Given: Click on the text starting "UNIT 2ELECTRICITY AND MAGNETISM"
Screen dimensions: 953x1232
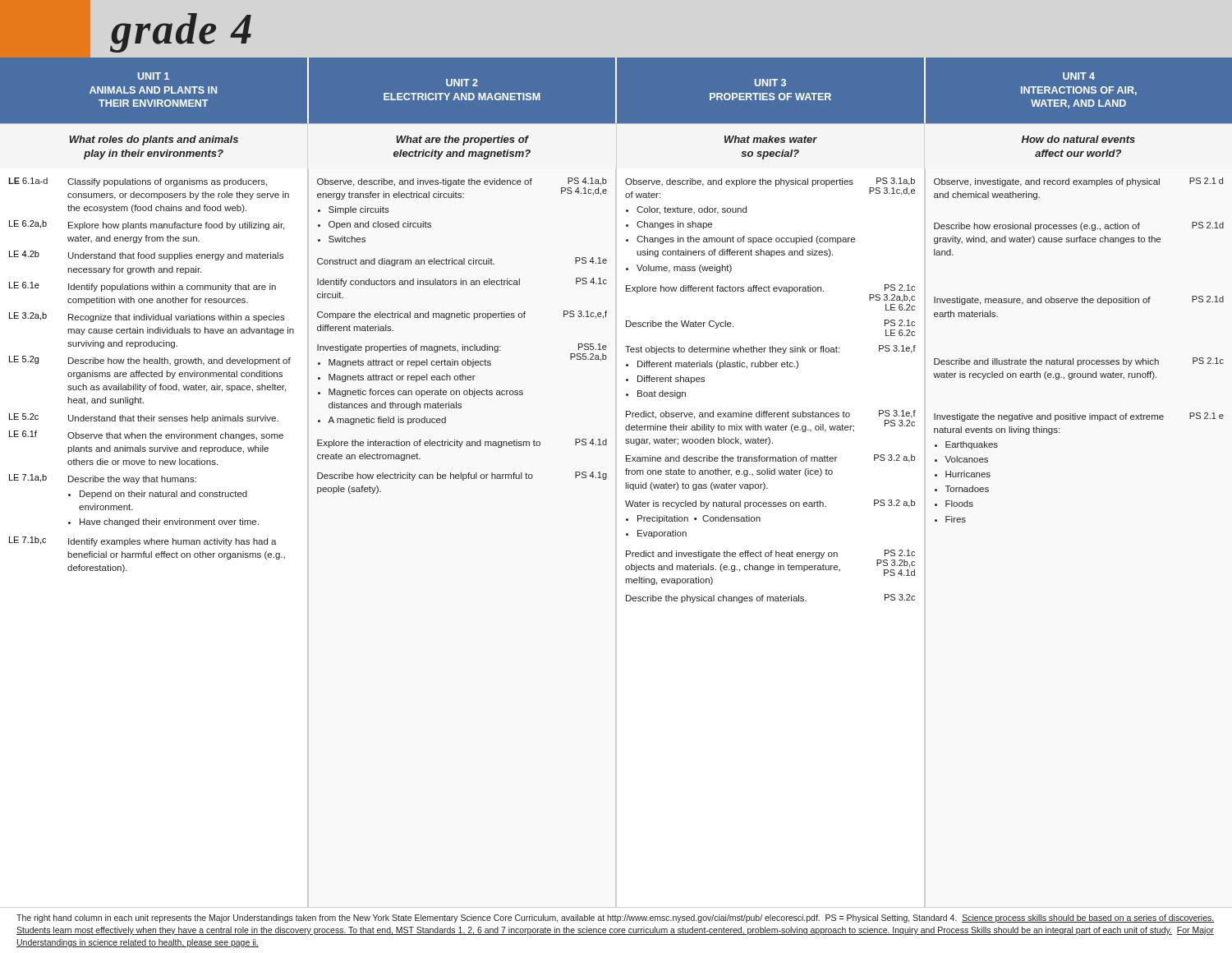Looking at the screenshot, I should pyautogui.click(x=462, y=90).
